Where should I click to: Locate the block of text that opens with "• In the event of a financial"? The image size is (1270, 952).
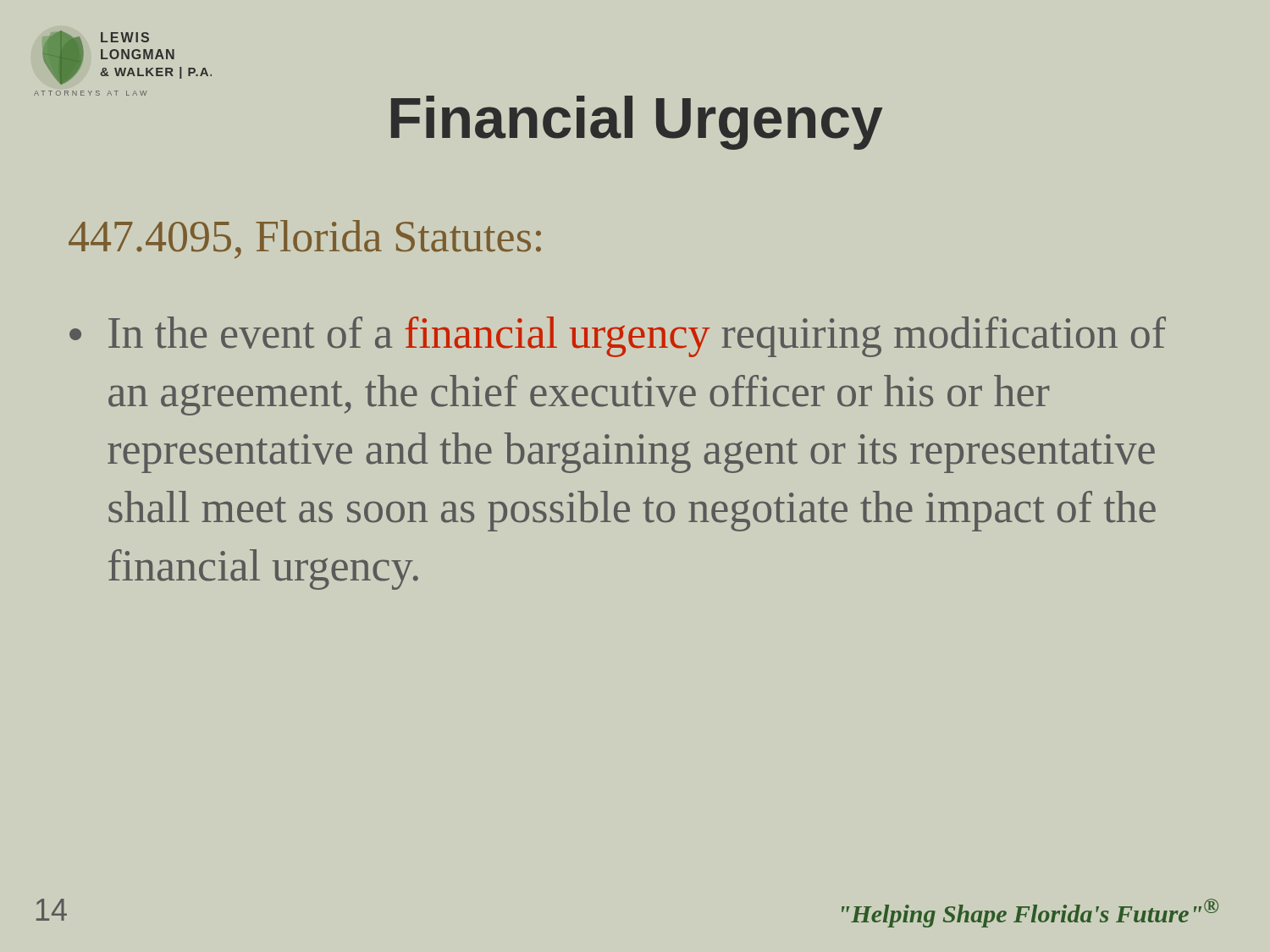pos(635,450)
